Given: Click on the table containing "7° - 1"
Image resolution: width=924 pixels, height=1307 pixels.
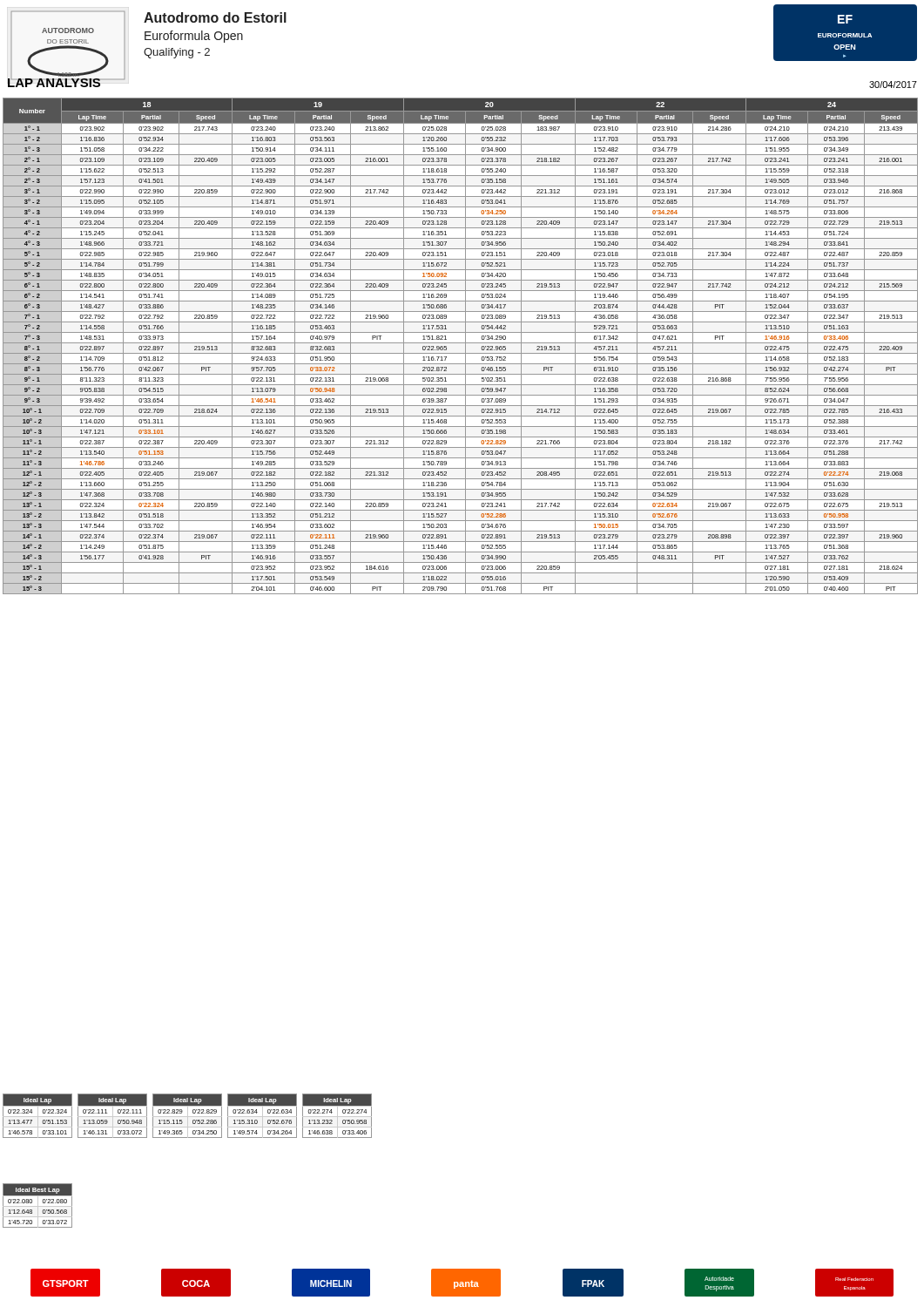Looking at the screenshot, I should coord(462,346).
